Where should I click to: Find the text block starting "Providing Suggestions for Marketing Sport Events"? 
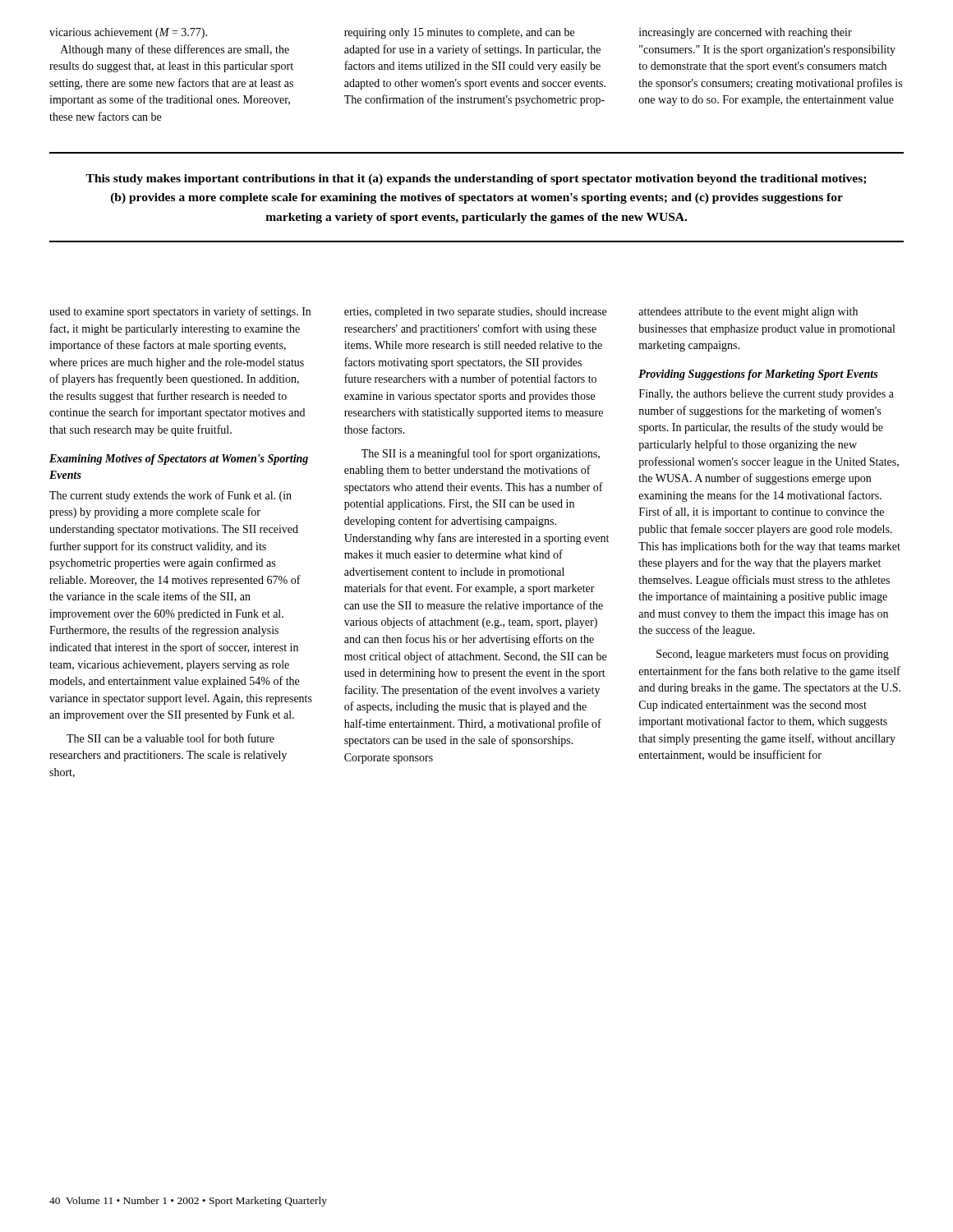[x=758, y=374]
